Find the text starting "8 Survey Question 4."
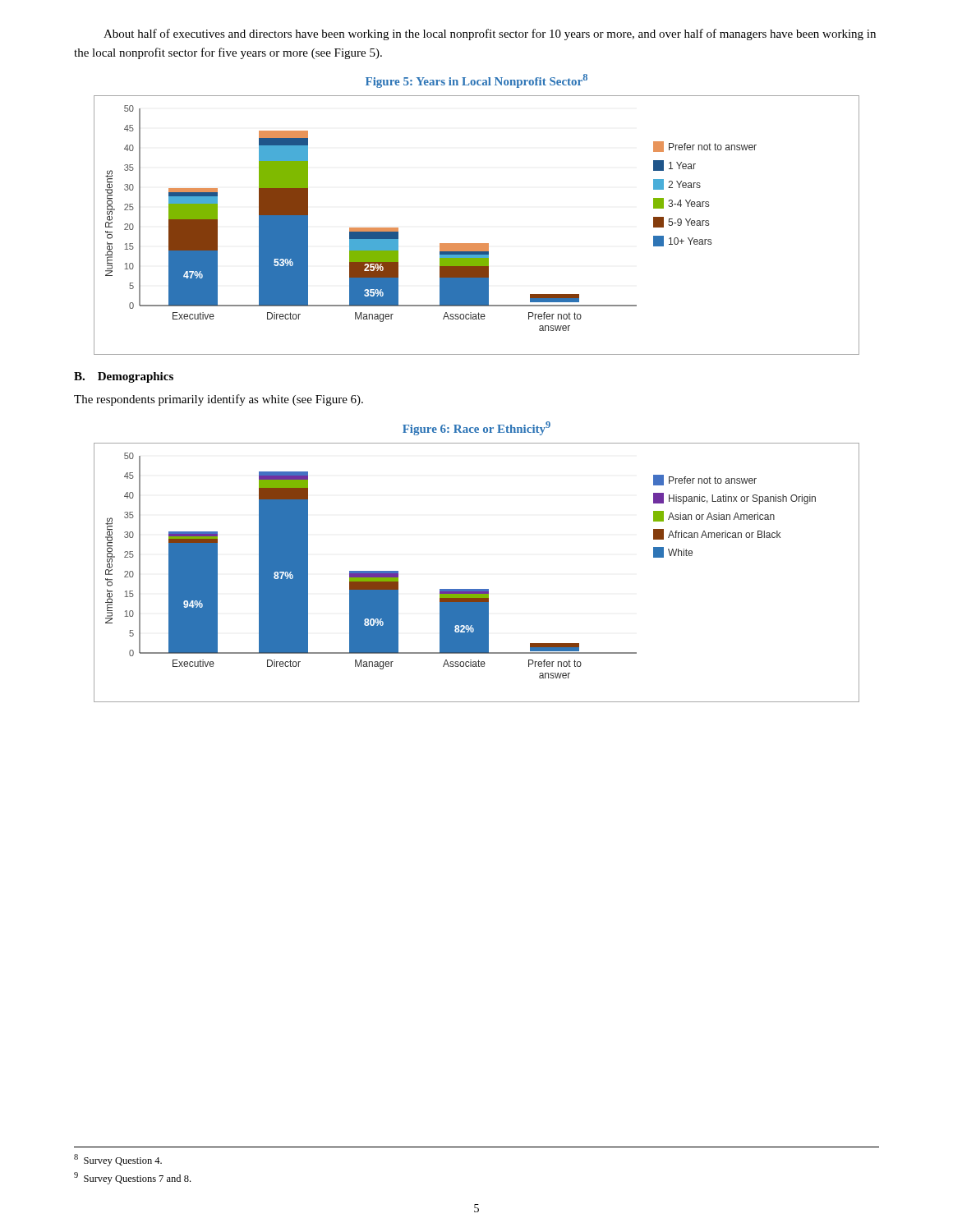Image resolution: width=953 pixels, height=1232 pixels. (118, 1159)
